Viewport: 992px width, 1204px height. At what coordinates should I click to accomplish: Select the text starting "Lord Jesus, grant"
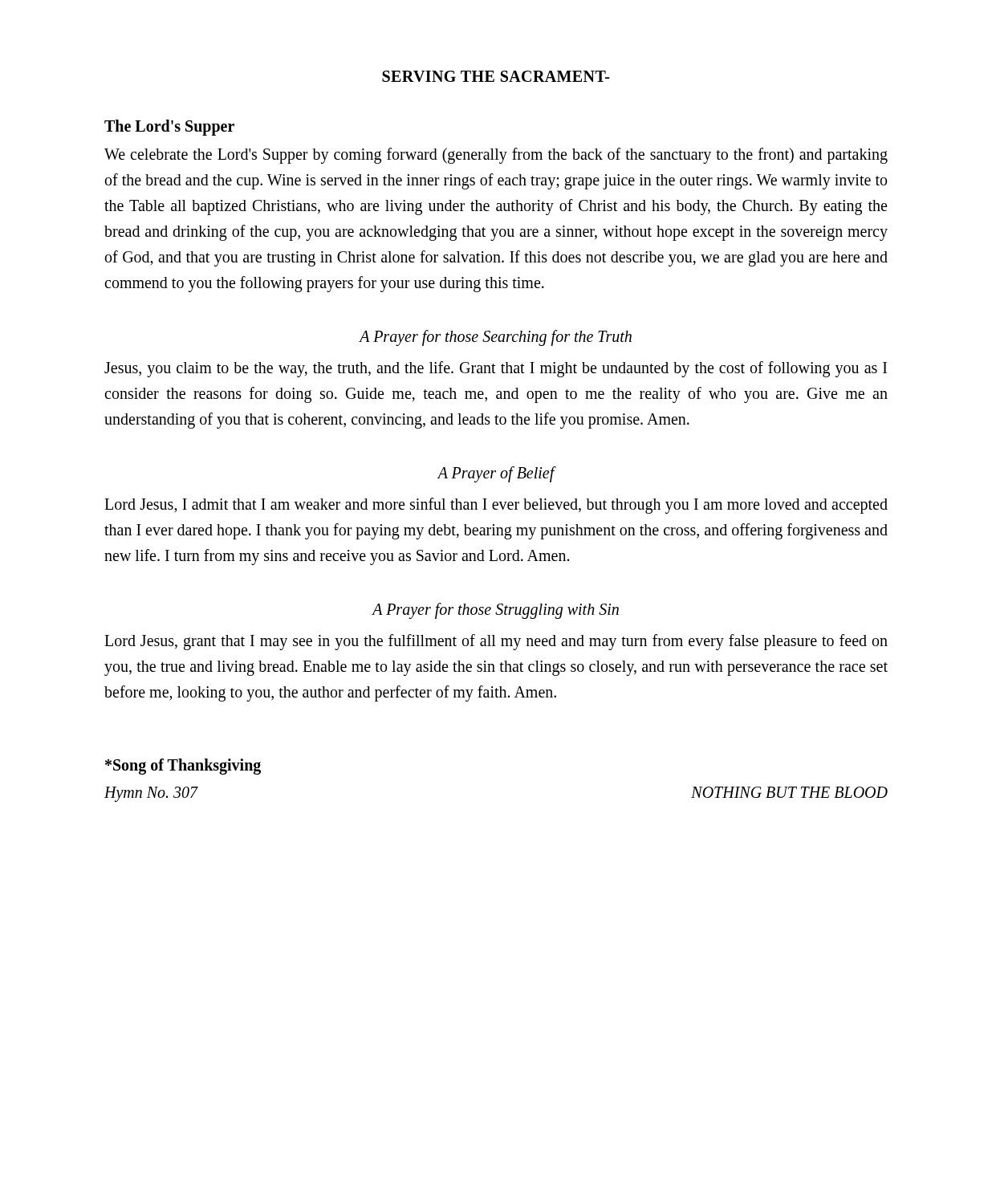point(496,666)
